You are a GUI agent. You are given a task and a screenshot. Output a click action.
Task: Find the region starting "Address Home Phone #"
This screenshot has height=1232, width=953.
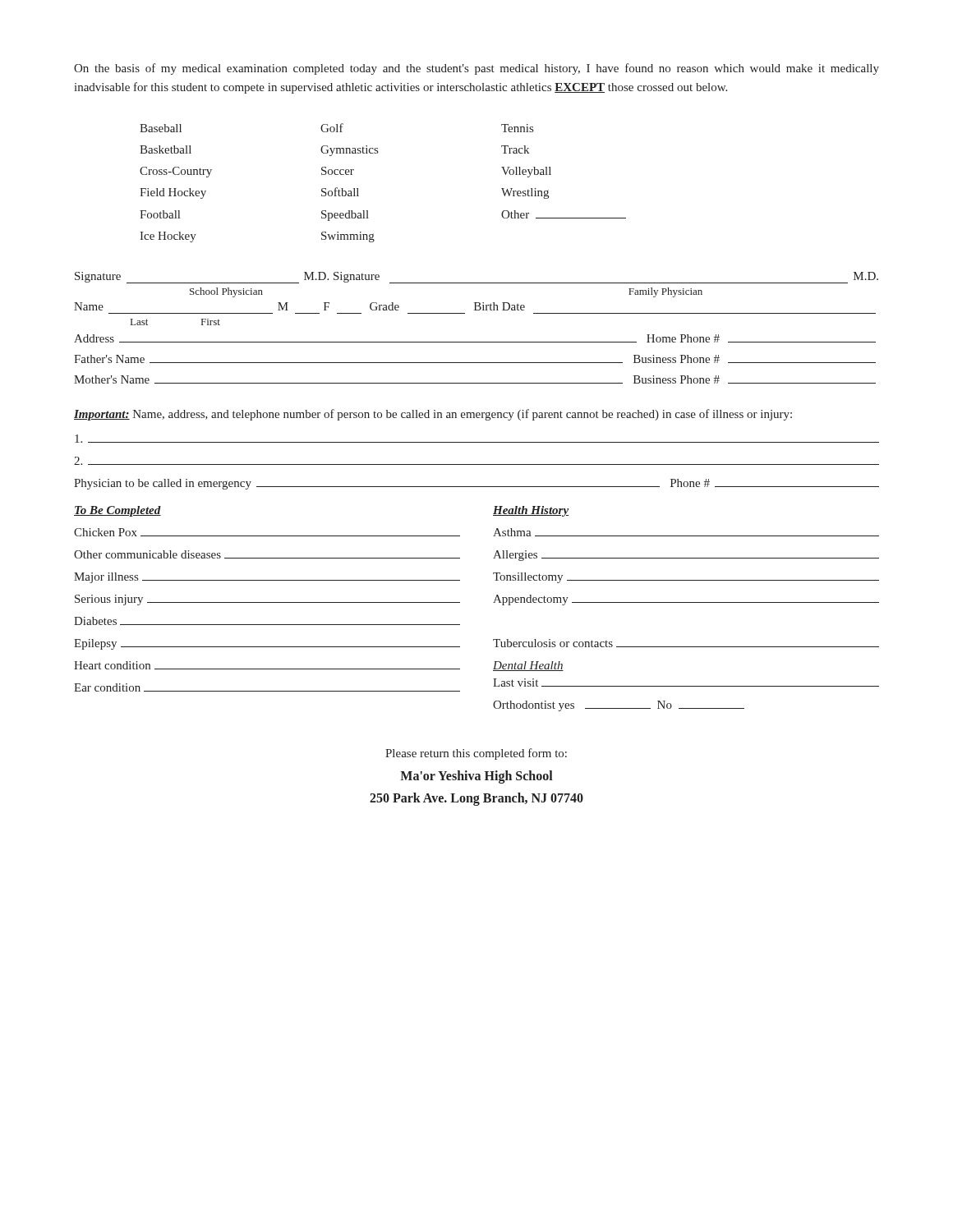pyautogui.click(x=476, y=339)
